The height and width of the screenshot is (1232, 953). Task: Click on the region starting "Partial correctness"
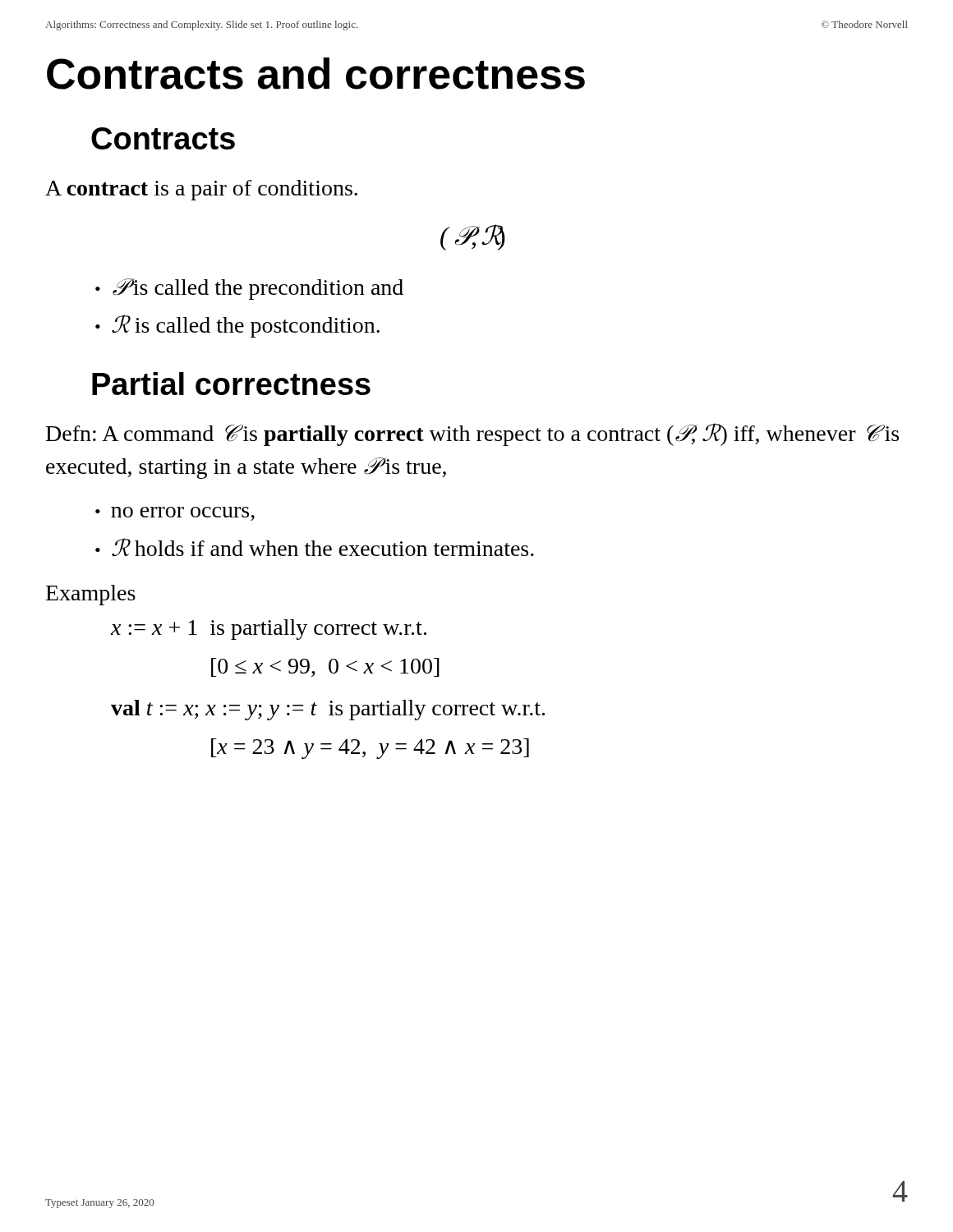(x=231, y=384)
